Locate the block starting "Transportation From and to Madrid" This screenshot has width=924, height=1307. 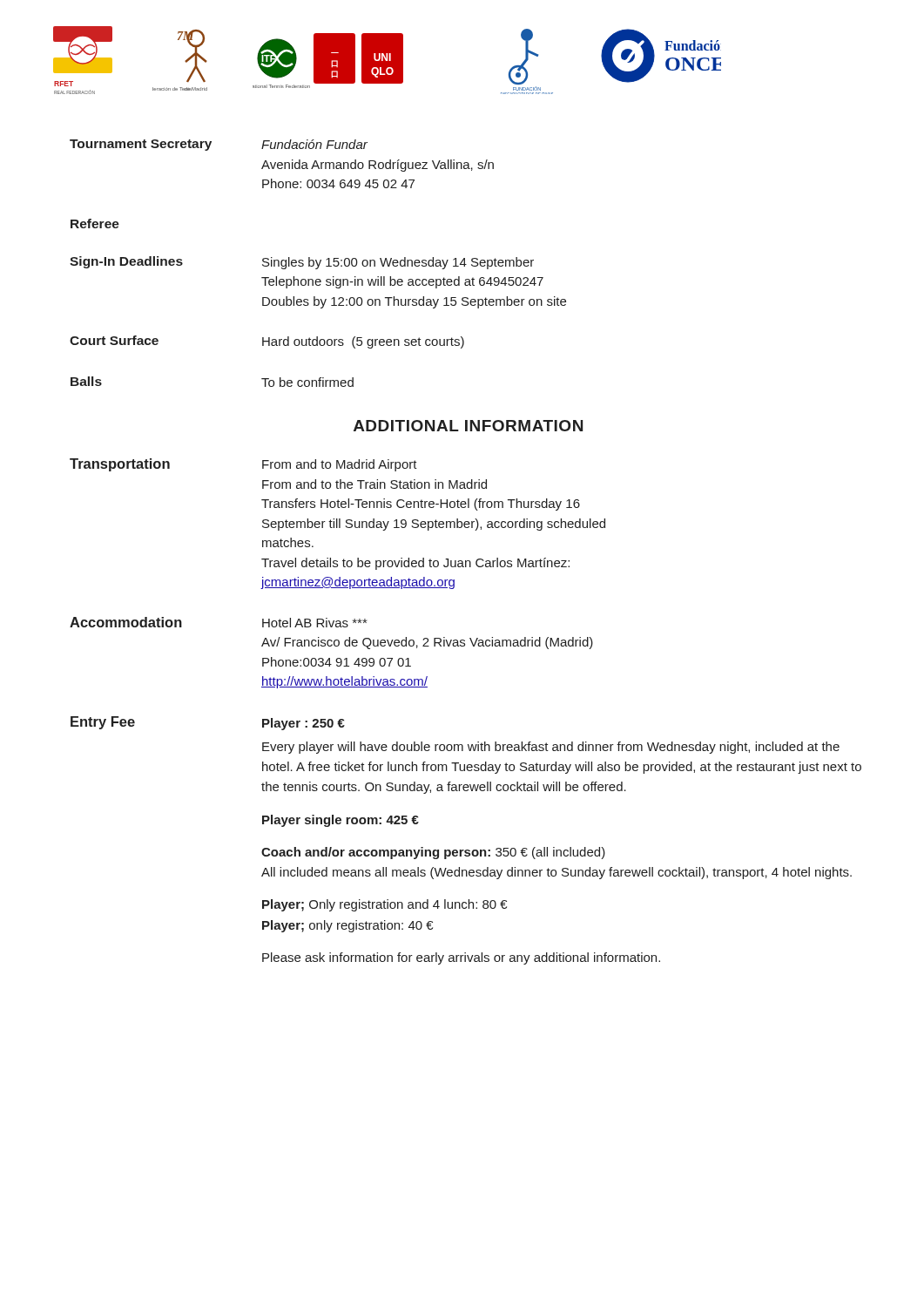469,523
